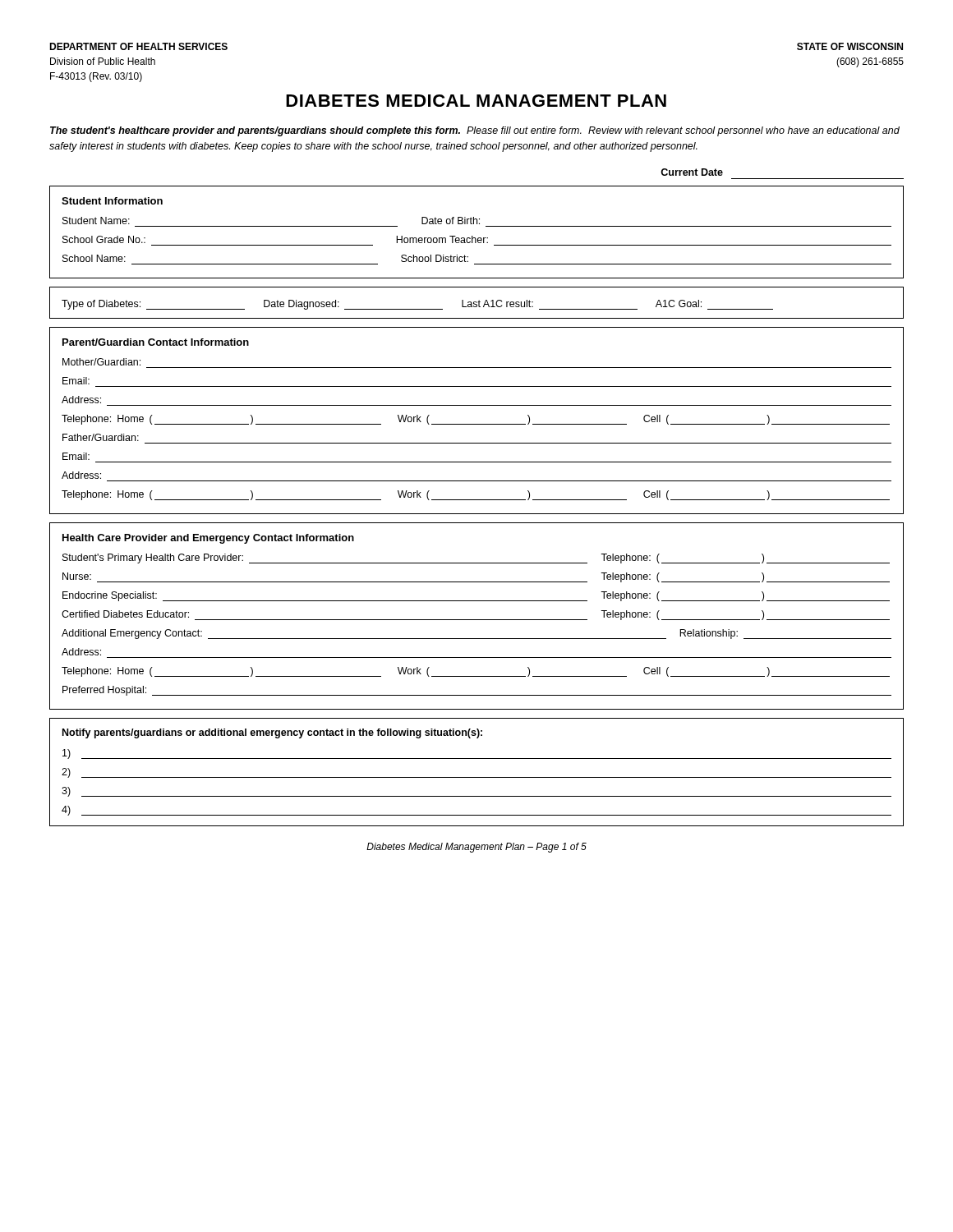This screenshot has width=953, height=1232.
Task: Find "DIABETES MEDICAL MANAGEMENT PLAN" on this page
Action: click(476, 101)
